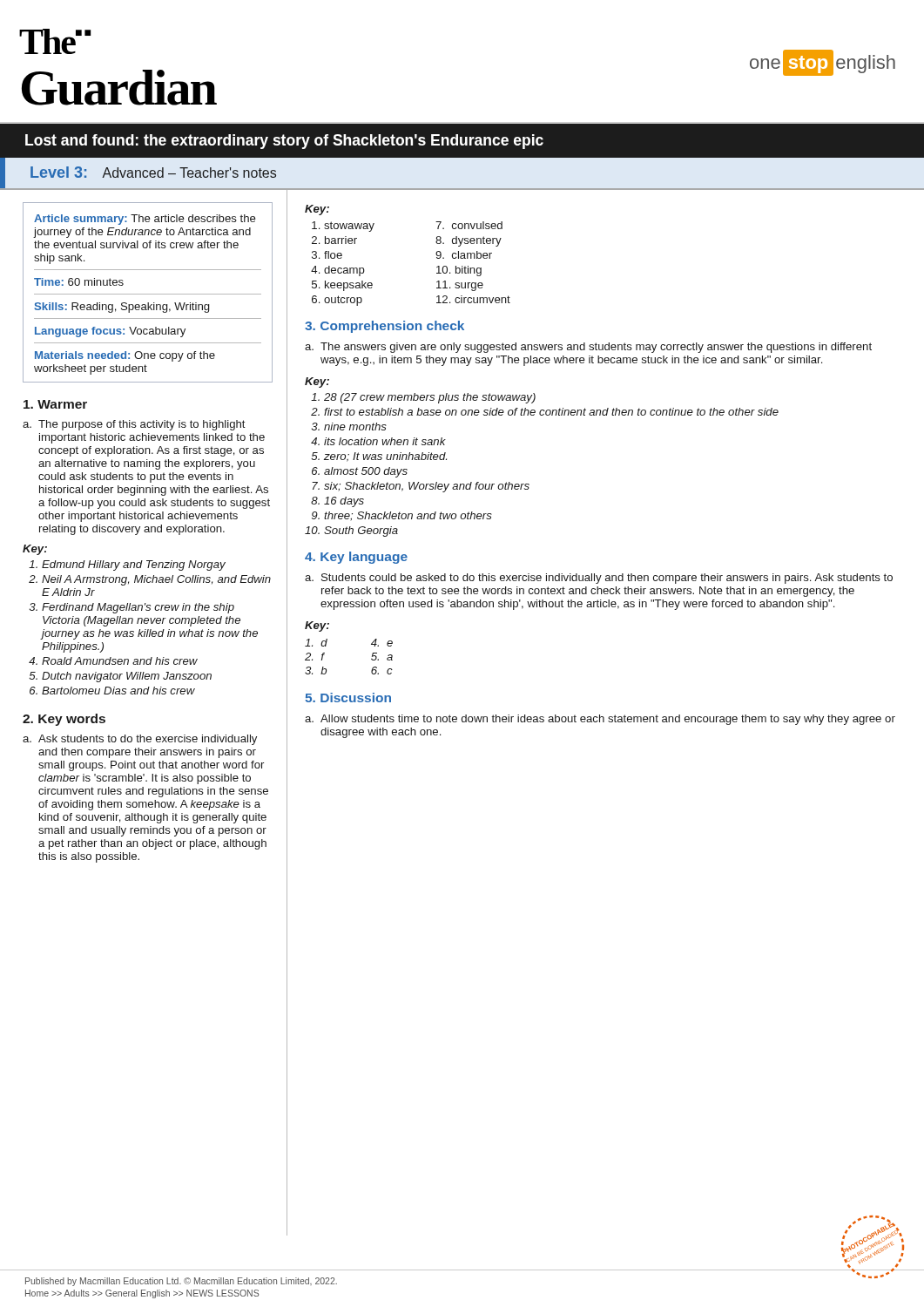The image size is (924, 1307).
Task: Click on the section header that reads "4. Key language"
Action: (x=356, y=556)
